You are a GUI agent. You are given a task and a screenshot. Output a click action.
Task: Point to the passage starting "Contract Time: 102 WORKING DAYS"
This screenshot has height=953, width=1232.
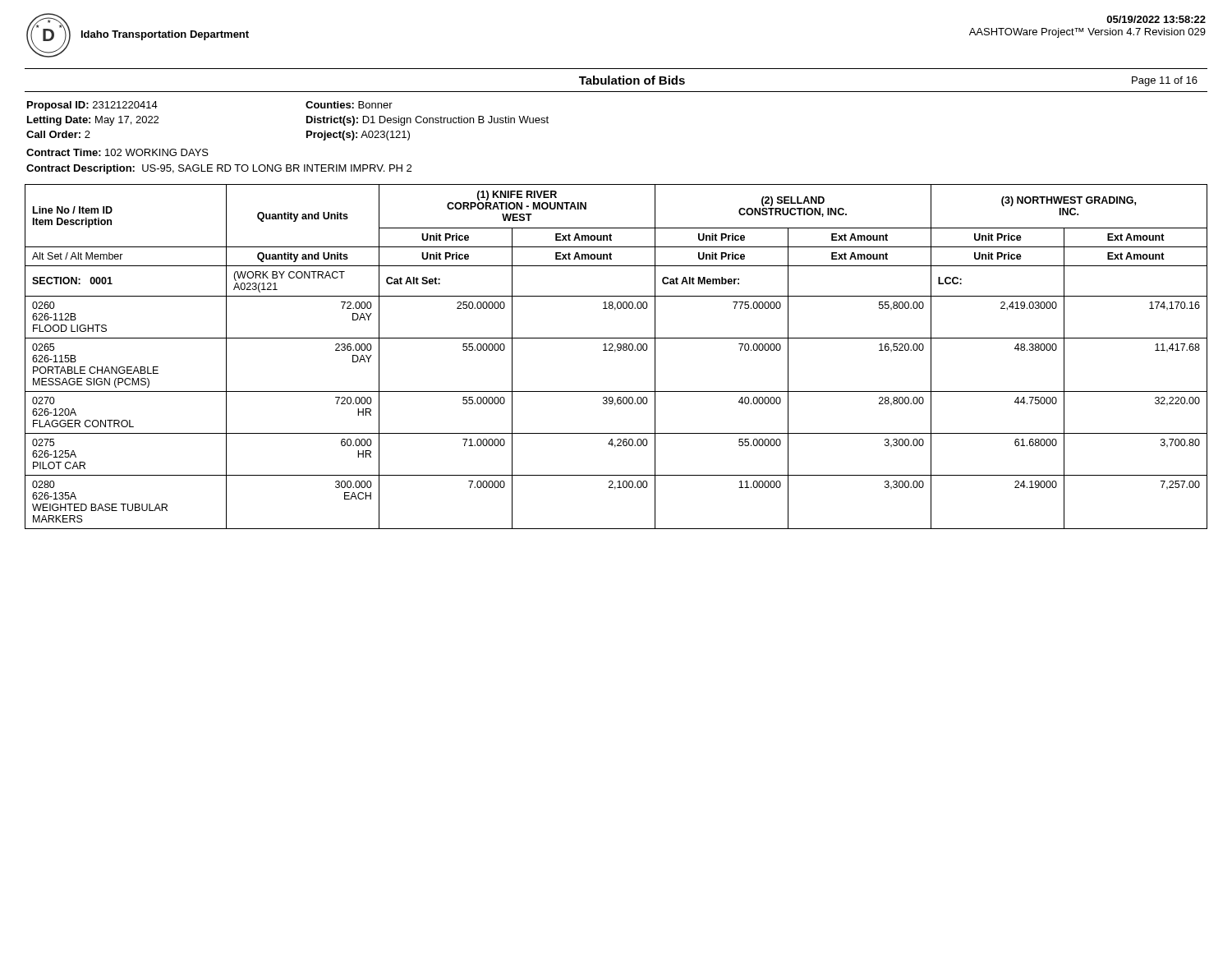point(117,152)
